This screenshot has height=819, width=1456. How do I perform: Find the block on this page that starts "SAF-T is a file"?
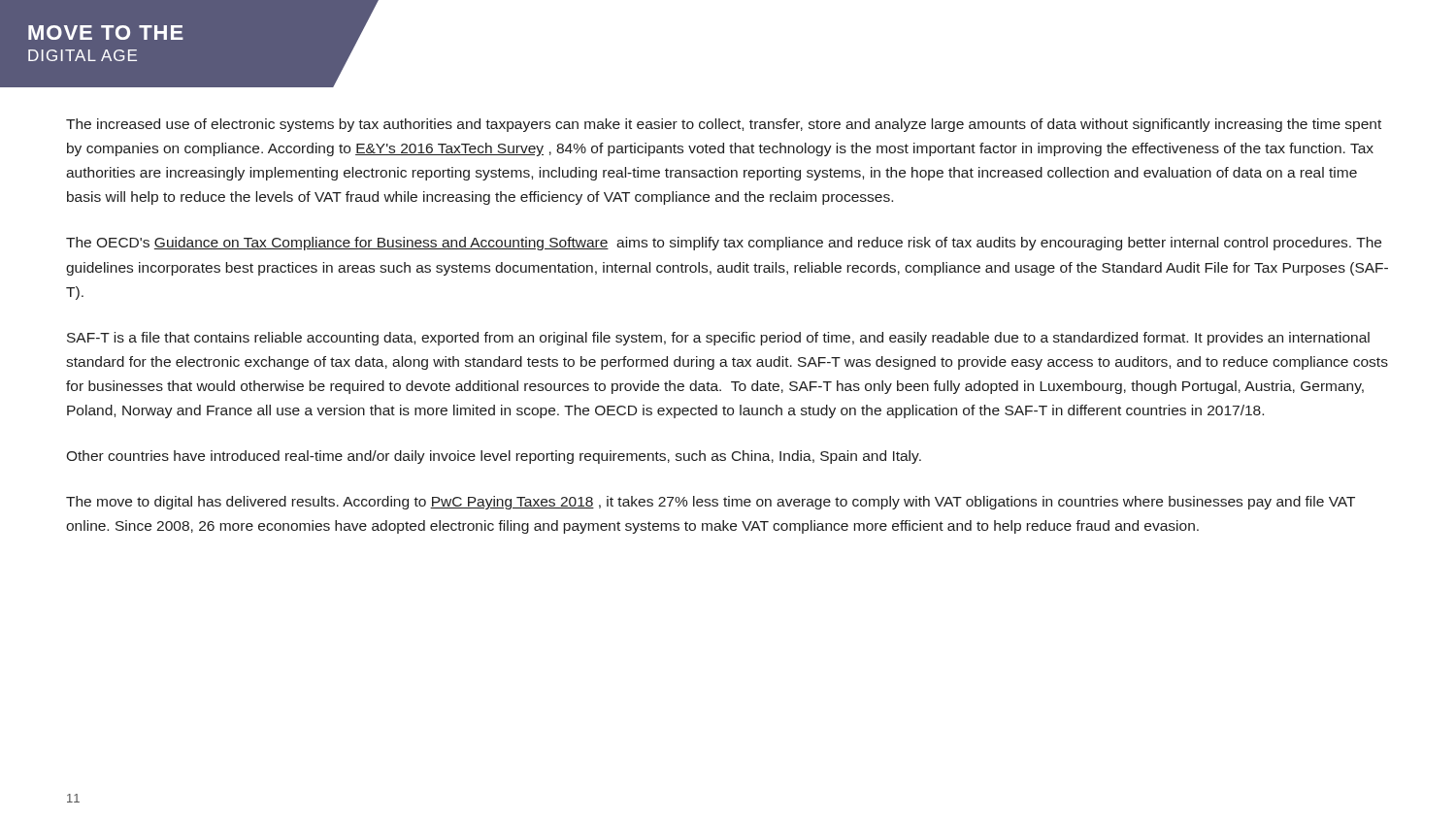[x=727, y=374]
